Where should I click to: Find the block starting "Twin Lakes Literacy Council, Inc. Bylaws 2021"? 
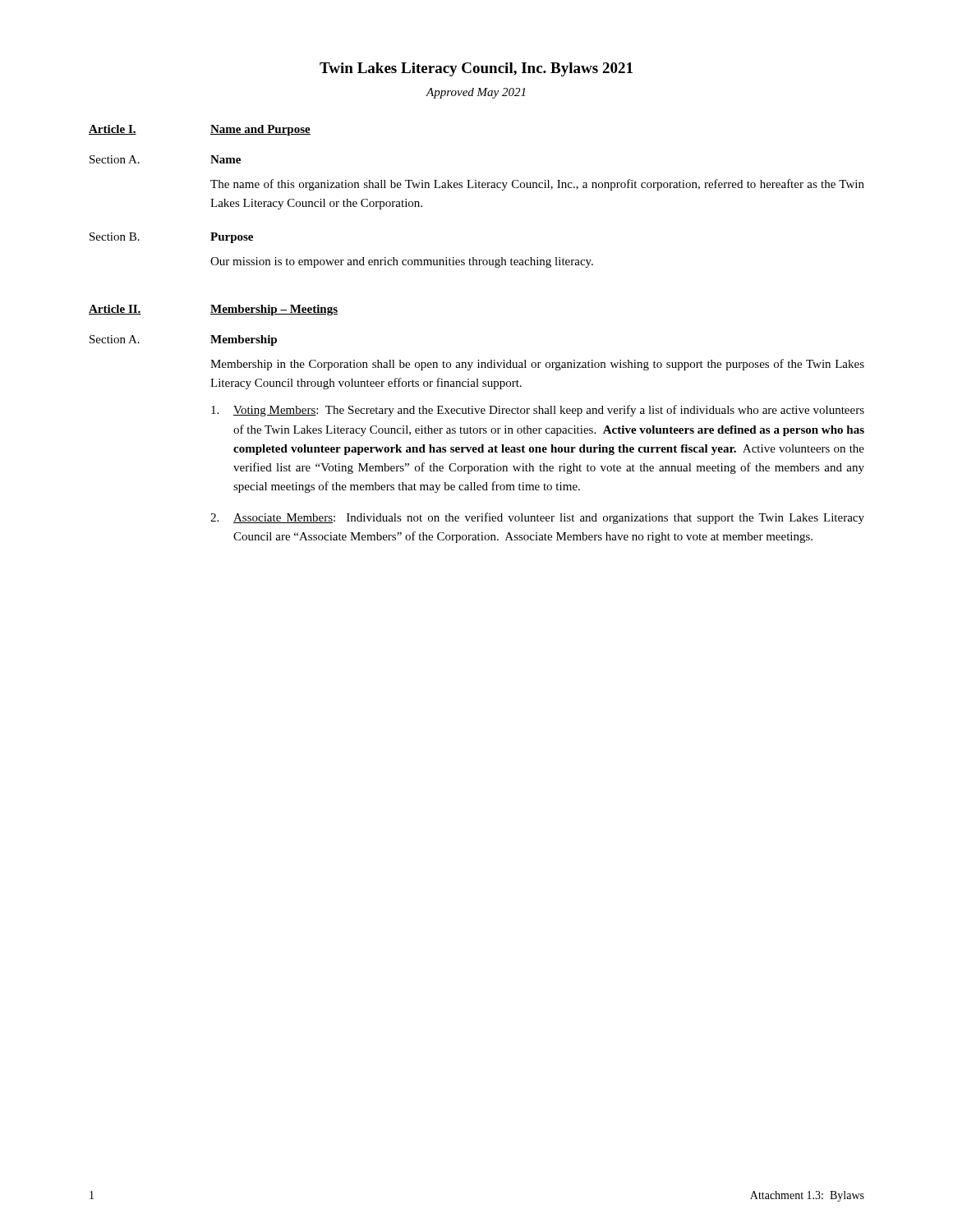click(x=476, y=79)
